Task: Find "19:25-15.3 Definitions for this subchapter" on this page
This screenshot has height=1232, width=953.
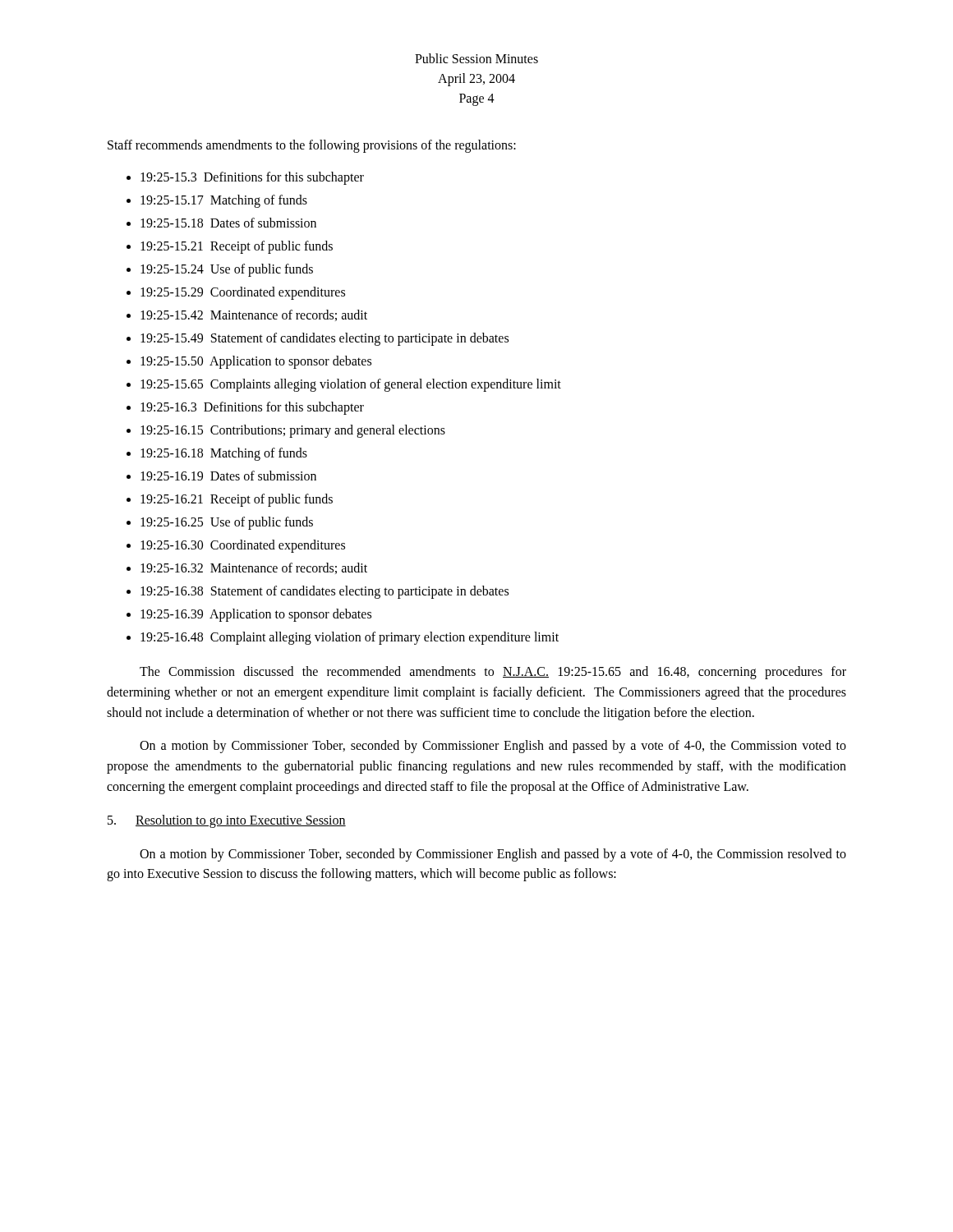Action: click(252, 178)
